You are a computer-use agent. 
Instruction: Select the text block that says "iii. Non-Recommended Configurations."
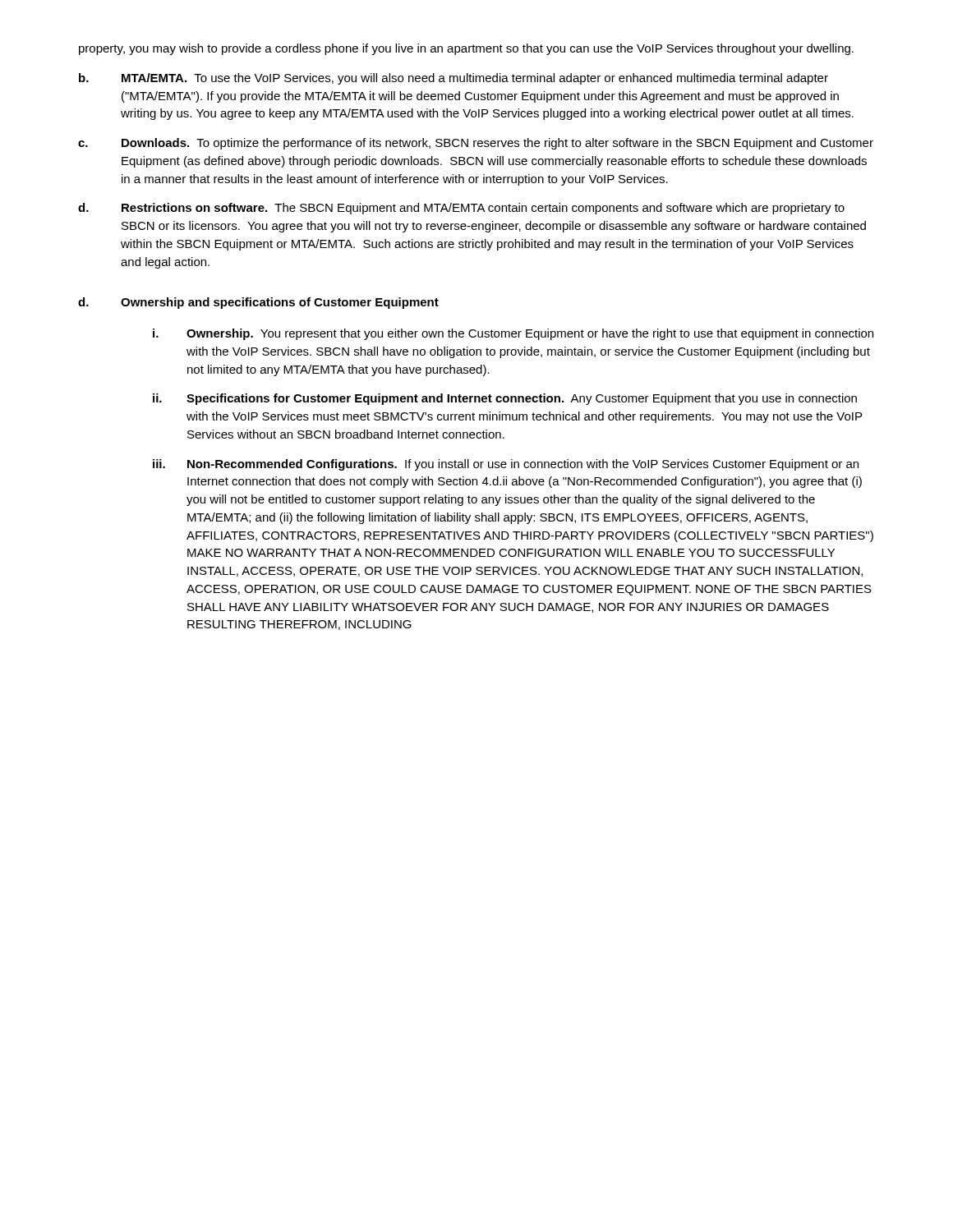(513, 544)
